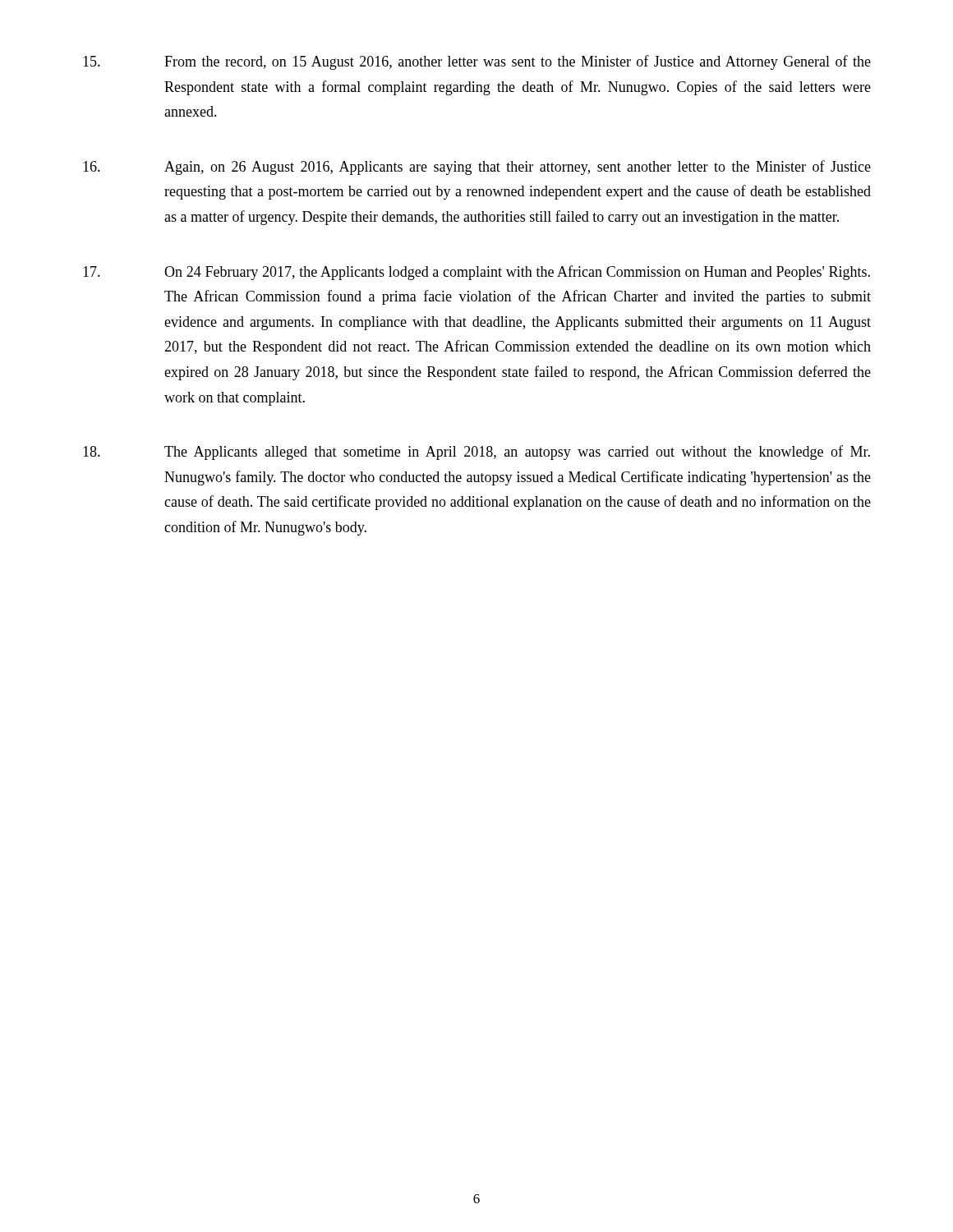Point to the region starting "17. On 24 February 2017, the Applicants lodged"
Image resolution: width=953 pixels, height=1232 pixels.
(476, 335)
